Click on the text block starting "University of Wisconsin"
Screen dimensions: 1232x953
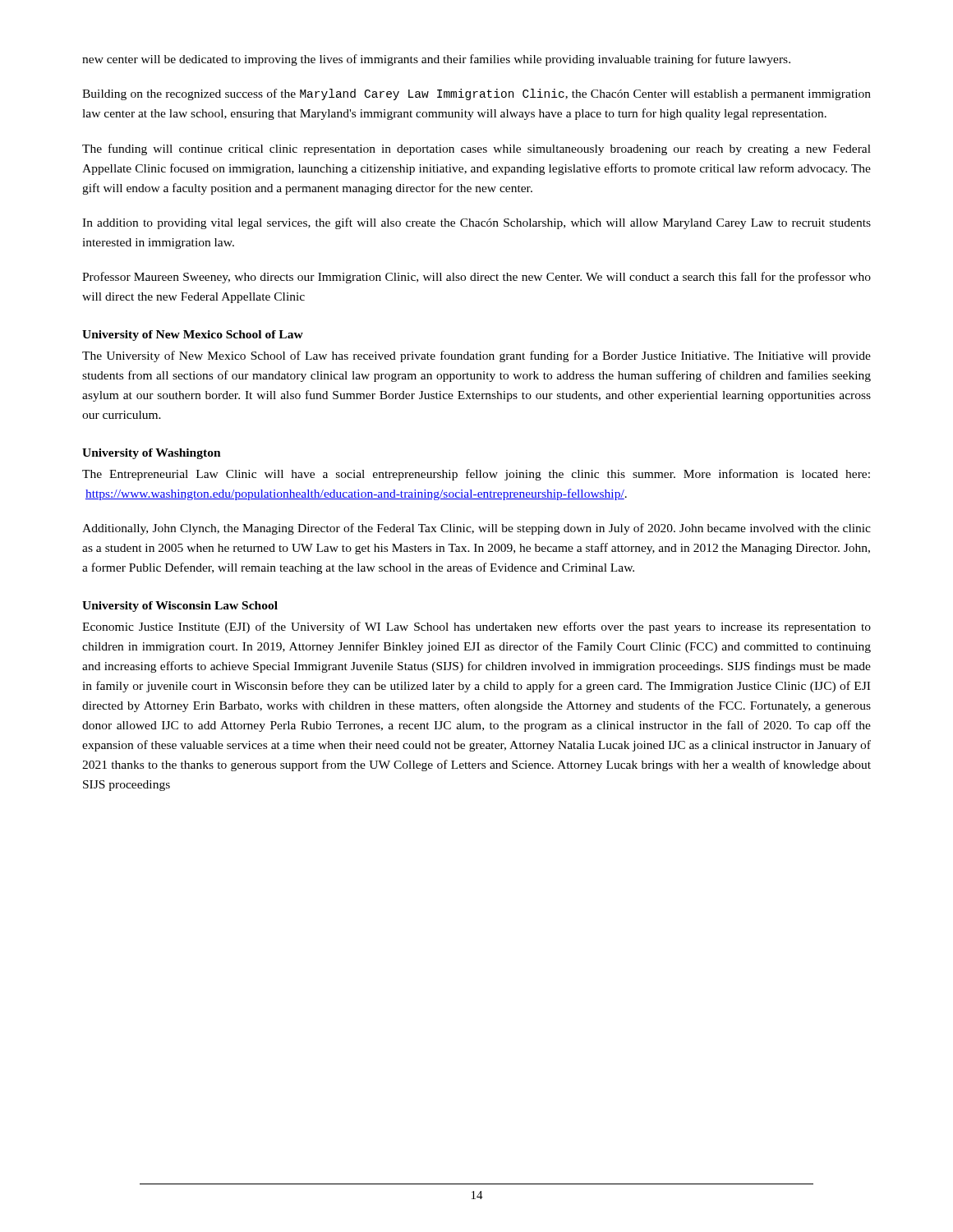click(x=180, y=605)
